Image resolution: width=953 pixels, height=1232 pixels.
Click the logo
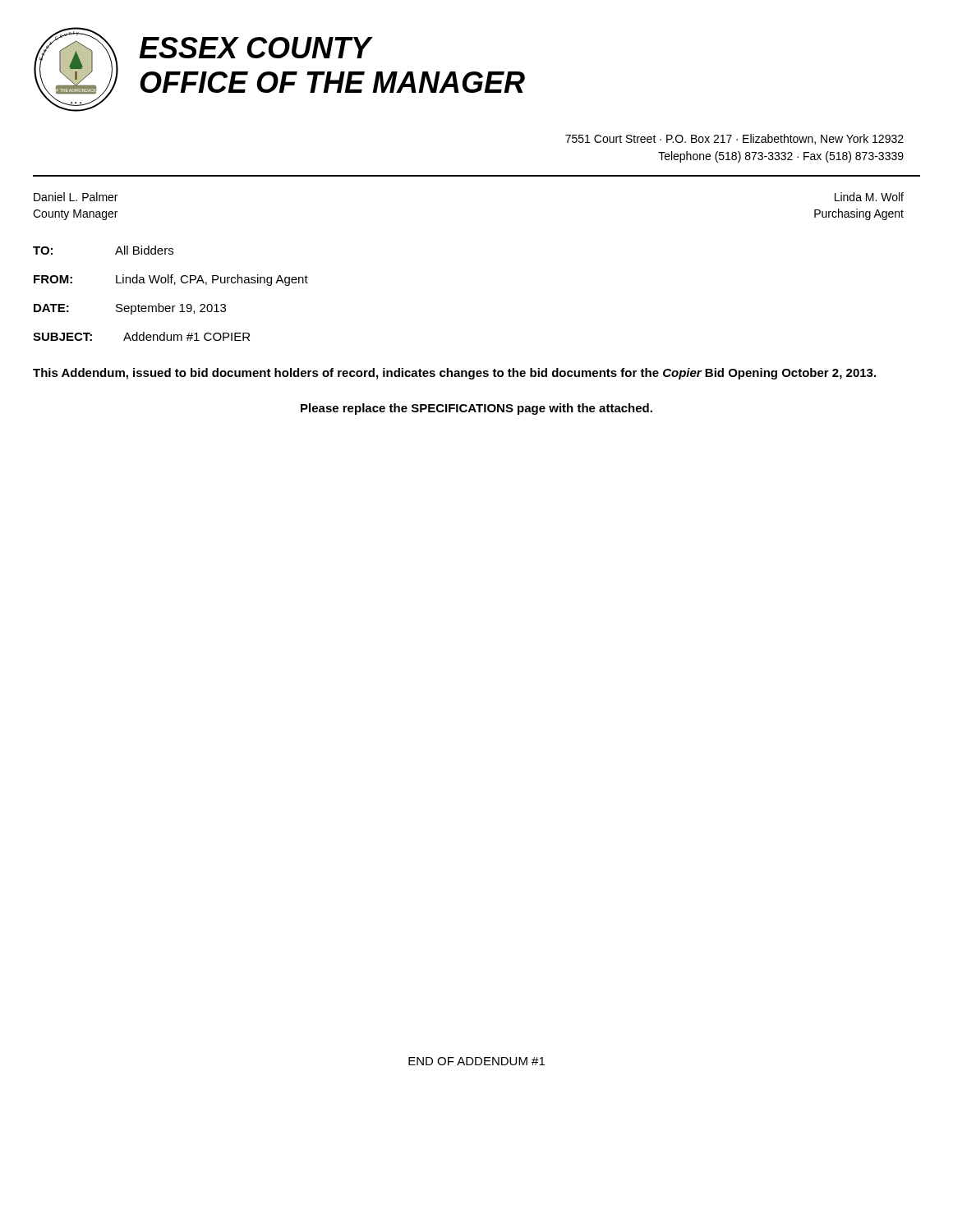pyautogui.click(x=76, y=71)
